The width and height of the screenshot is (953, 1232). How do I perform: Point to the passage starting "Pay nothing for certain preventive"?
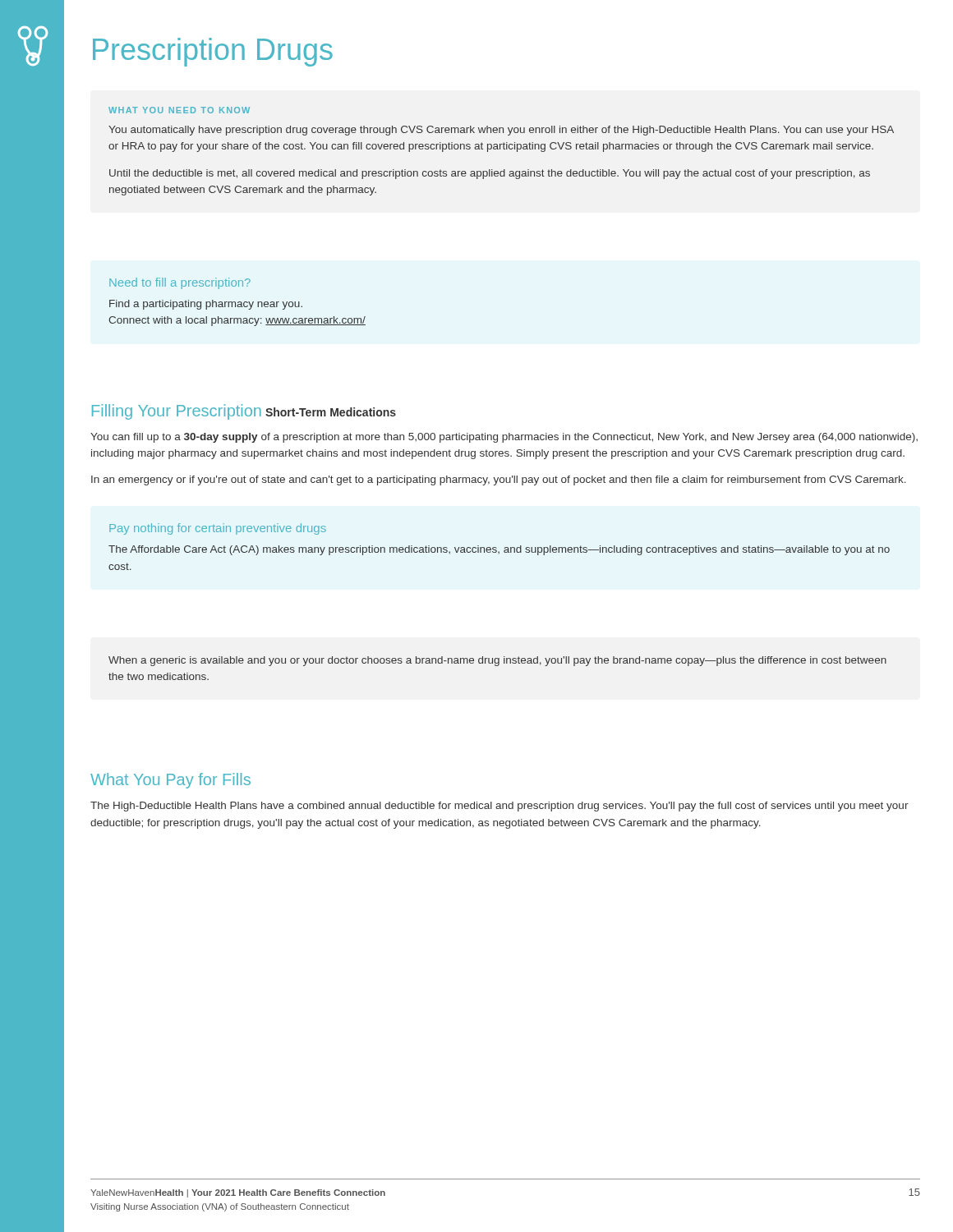click(505, 548)
